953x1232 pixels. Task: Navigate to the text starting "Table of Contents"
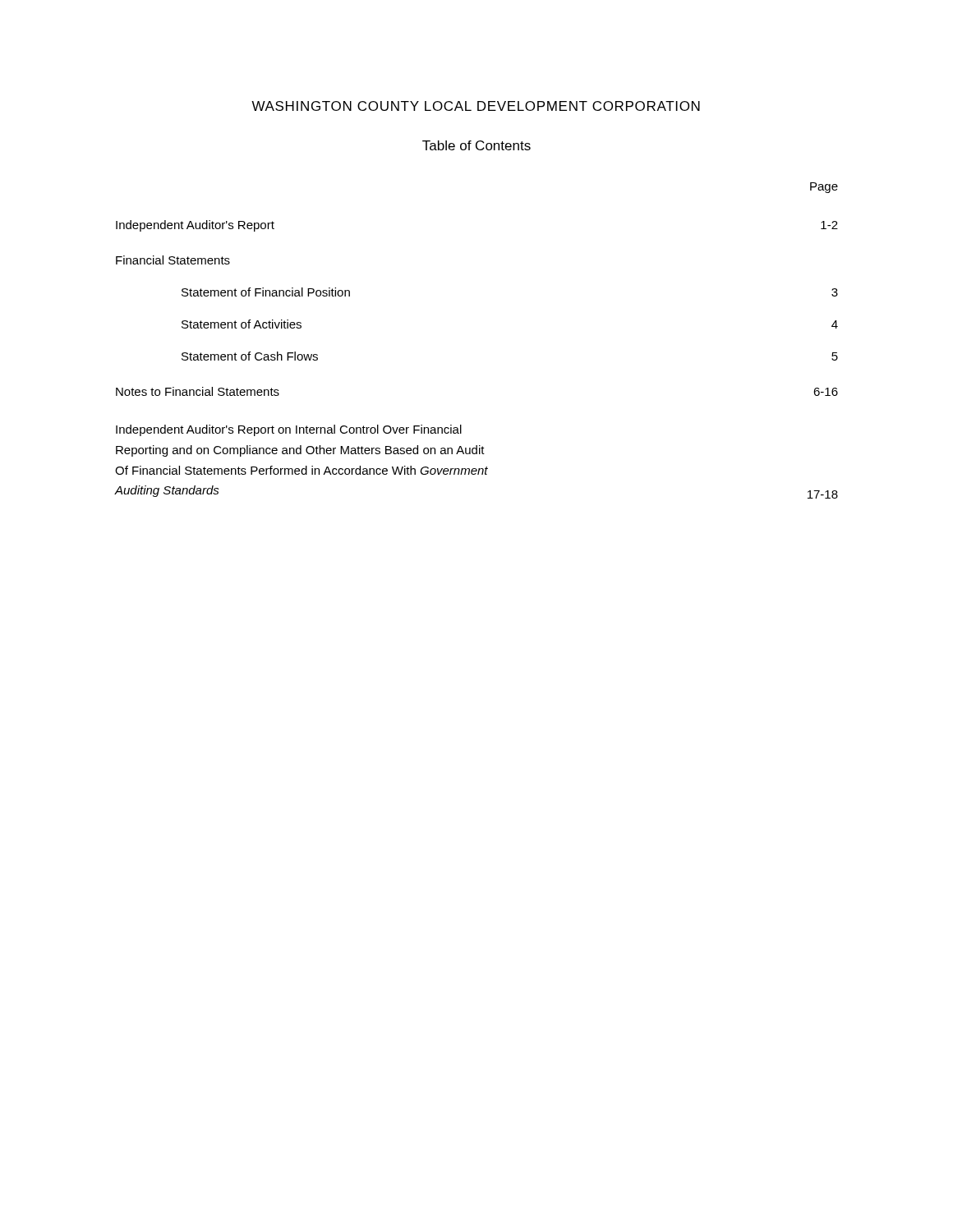point(476,146)
